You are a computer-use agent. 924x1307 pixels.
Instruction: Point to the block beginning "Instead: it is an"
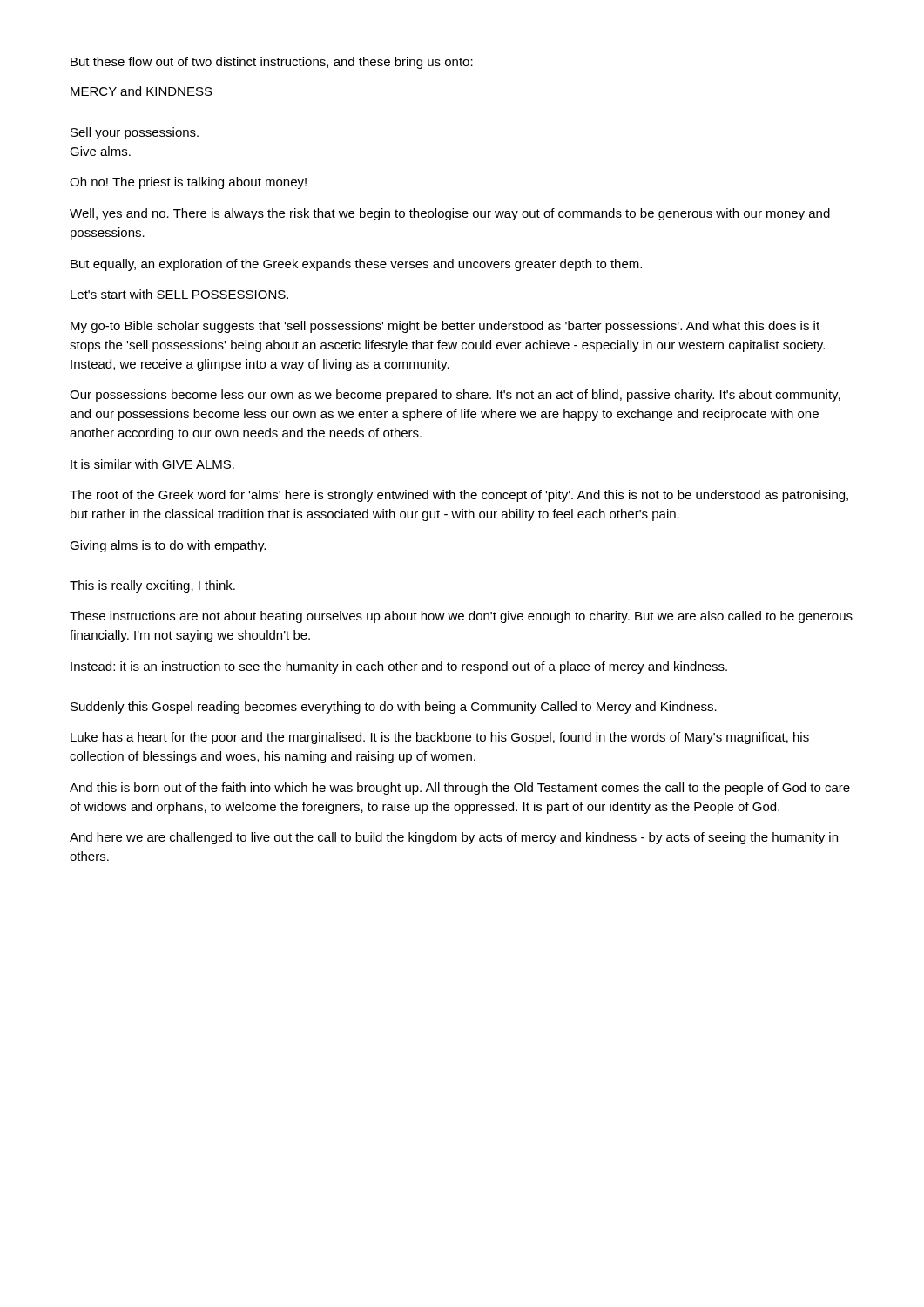click(x=399, y=666)
